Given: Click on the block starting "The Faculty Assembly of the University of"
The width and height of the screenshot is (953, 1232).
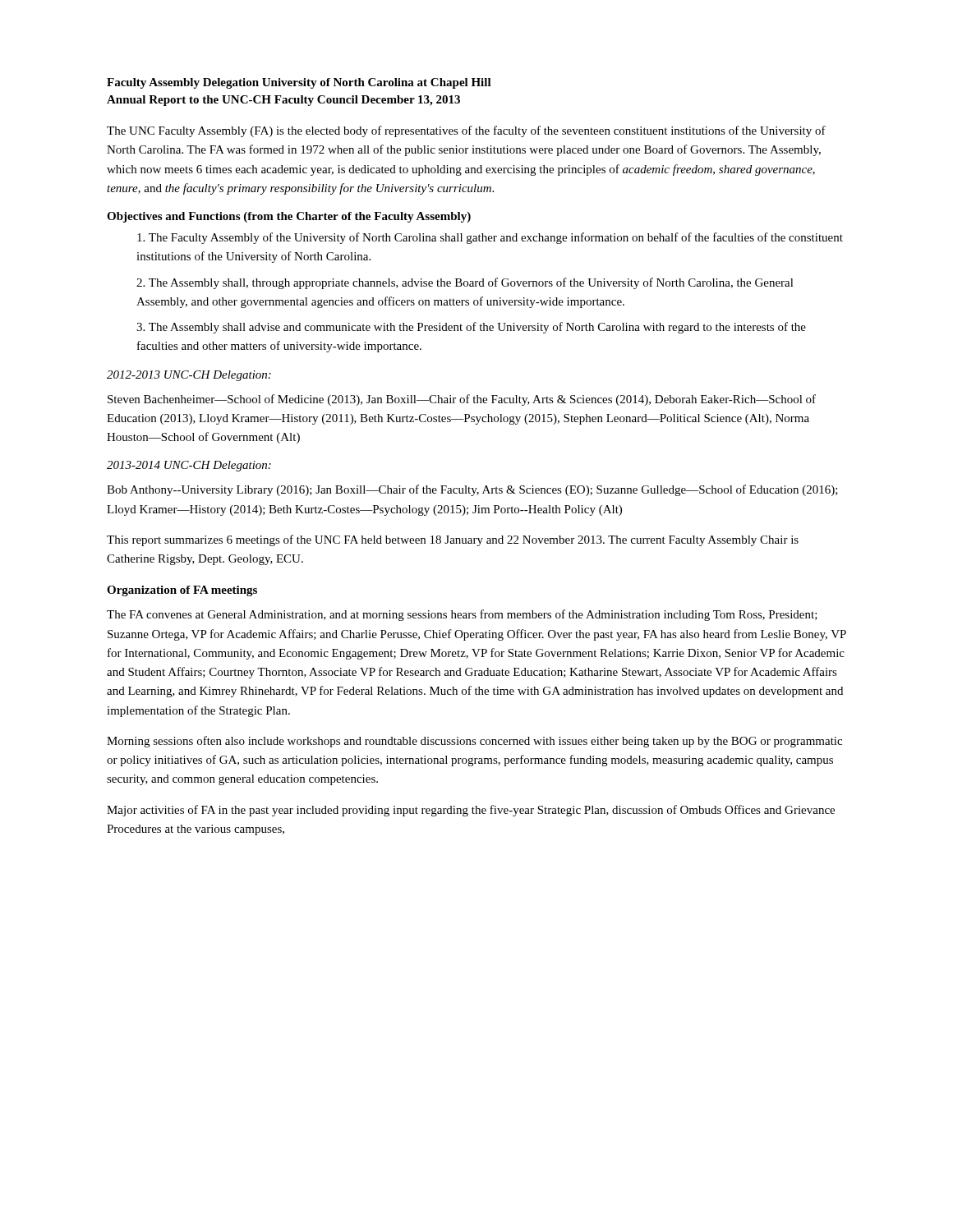Looking at the screenshot, I should (490, 247).
